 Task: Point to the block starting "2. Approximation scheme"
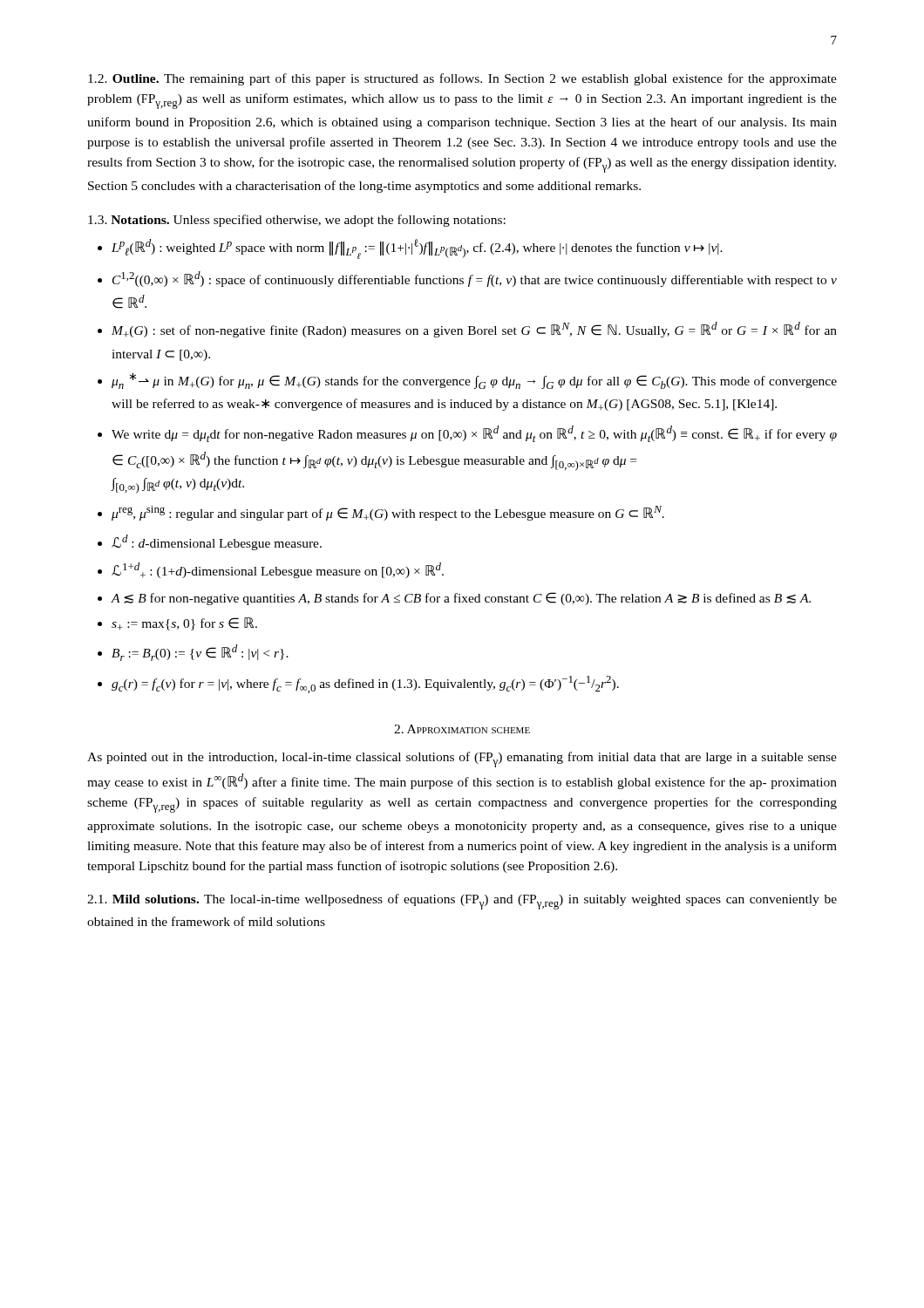[x=462, y=729]
